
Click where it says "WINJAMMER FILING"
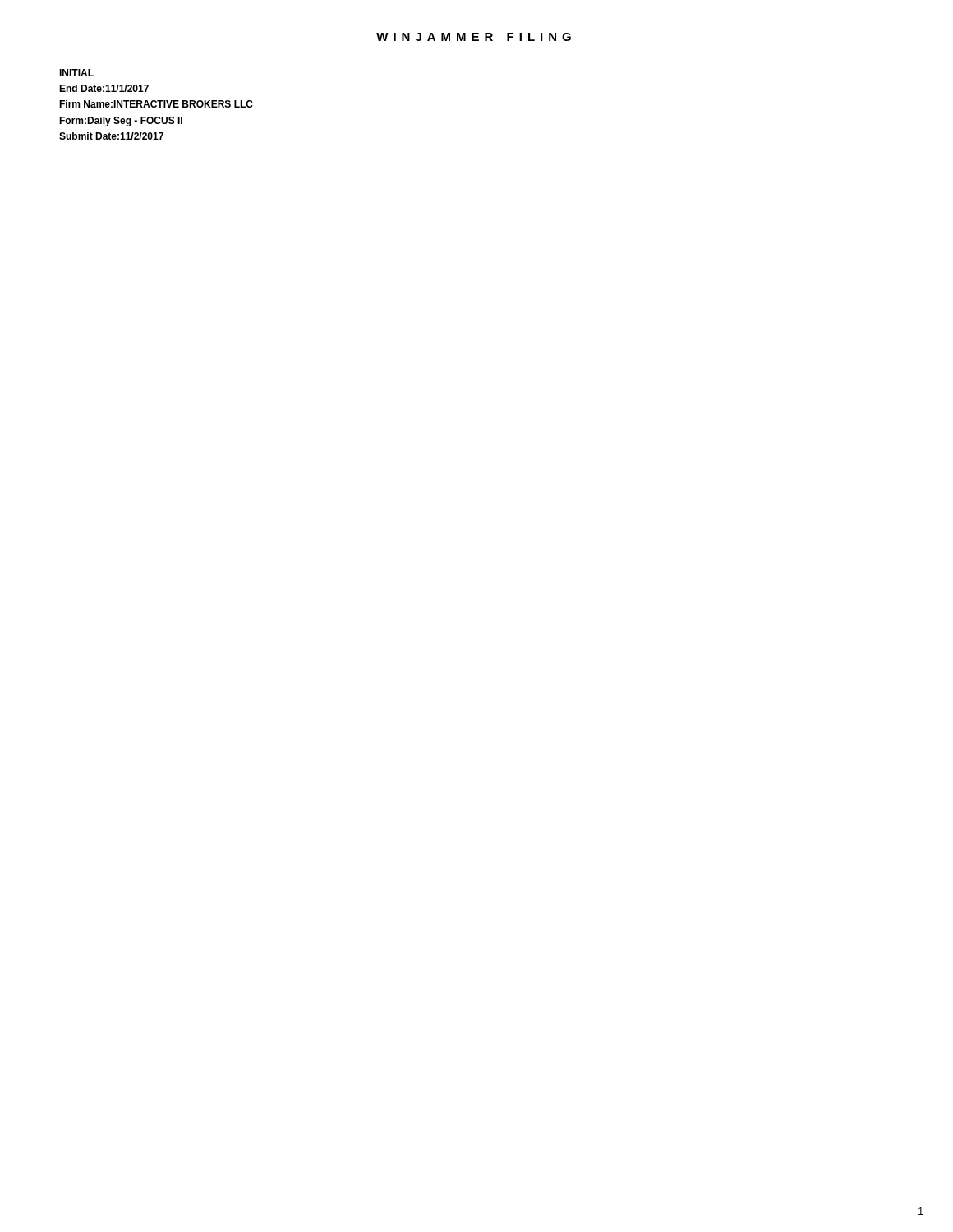coord(476,37)
